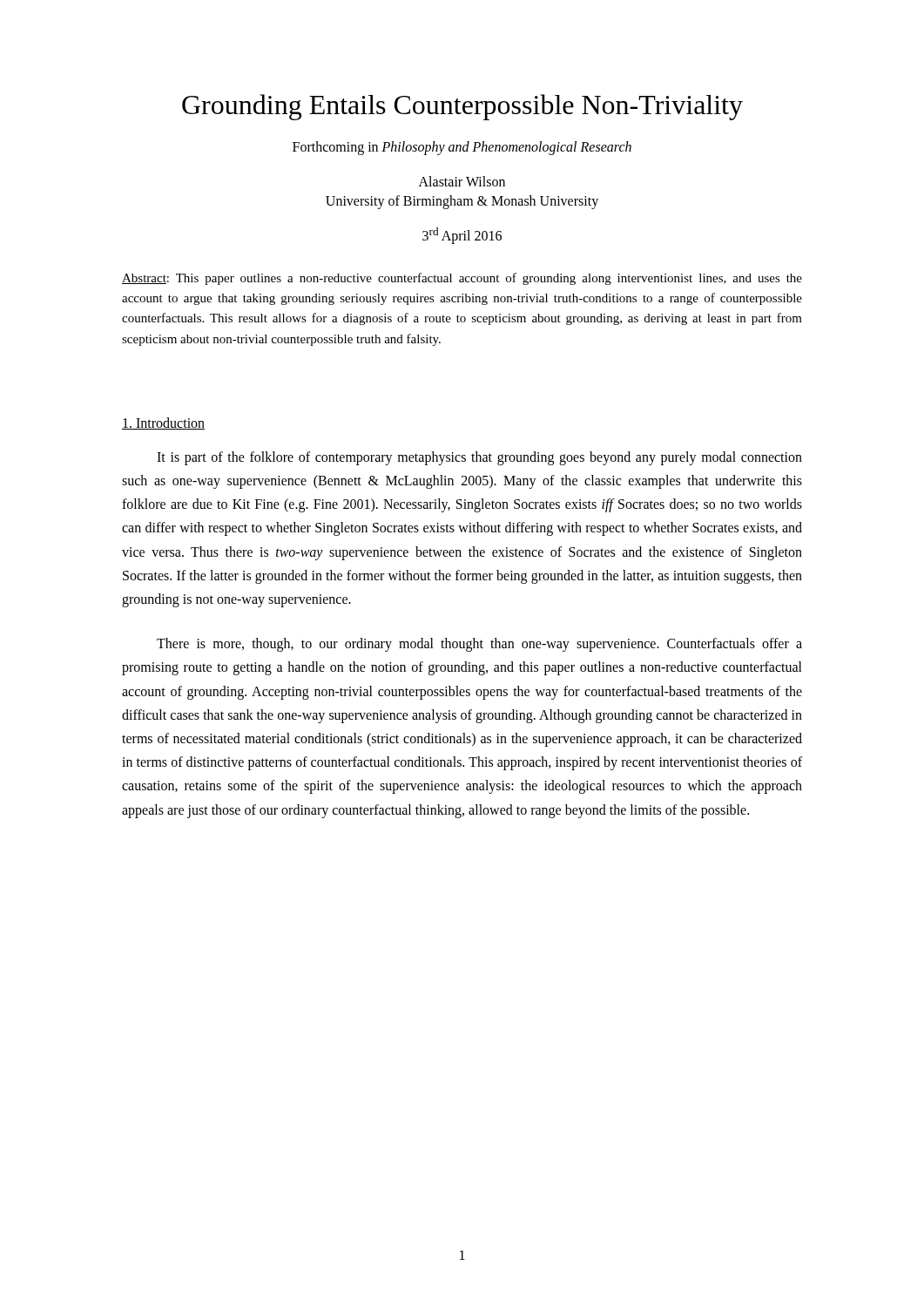Click where it says "3rd April 2016"
924x1307 pixels.
(462, 234)
